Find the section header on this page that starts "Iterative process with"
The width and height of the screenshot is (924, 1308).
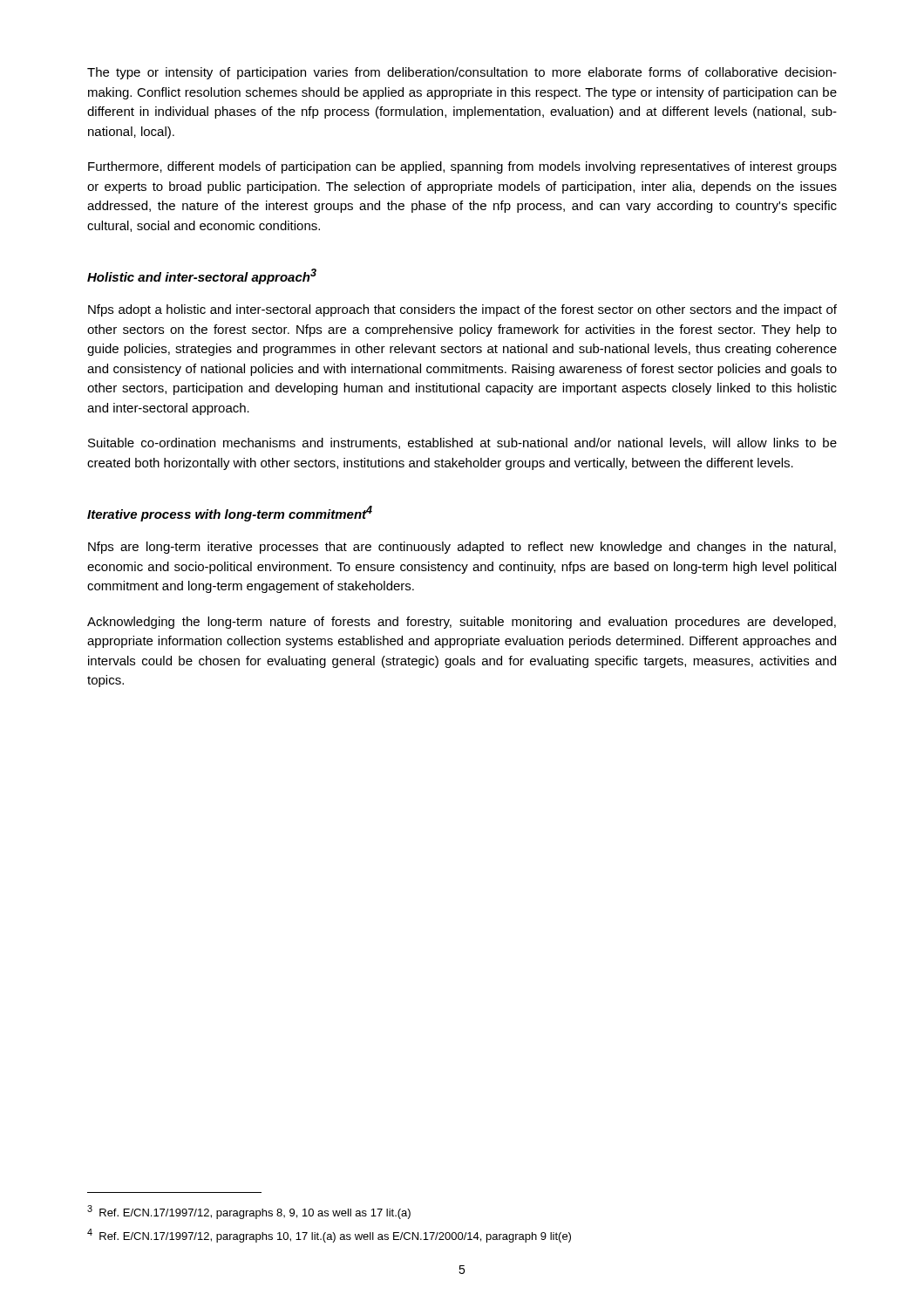coord(230,513)
